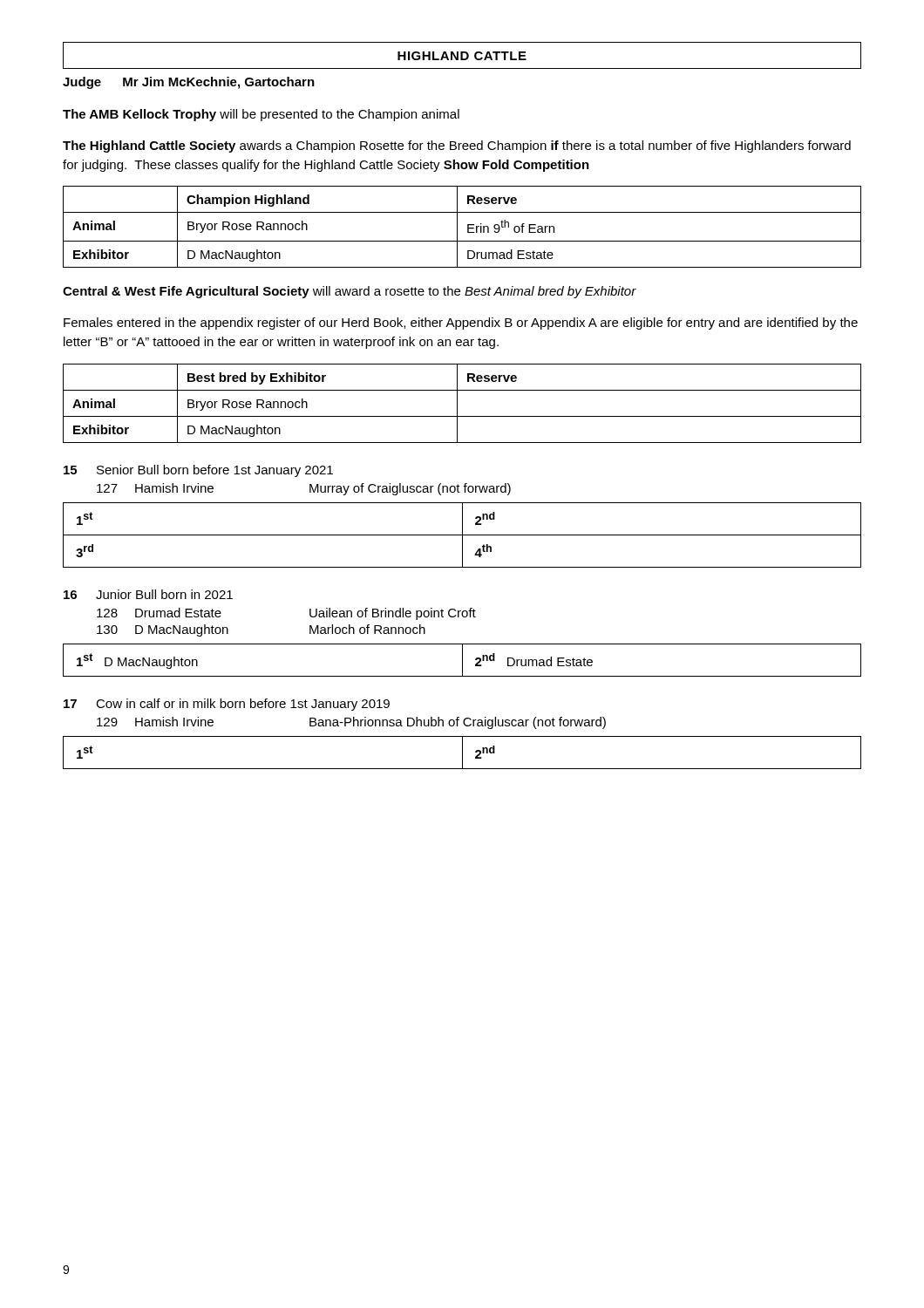
Task: Find "HIGHLAND CATTLE" on this page
Action: pyautogui.click(x=462, y=55)
